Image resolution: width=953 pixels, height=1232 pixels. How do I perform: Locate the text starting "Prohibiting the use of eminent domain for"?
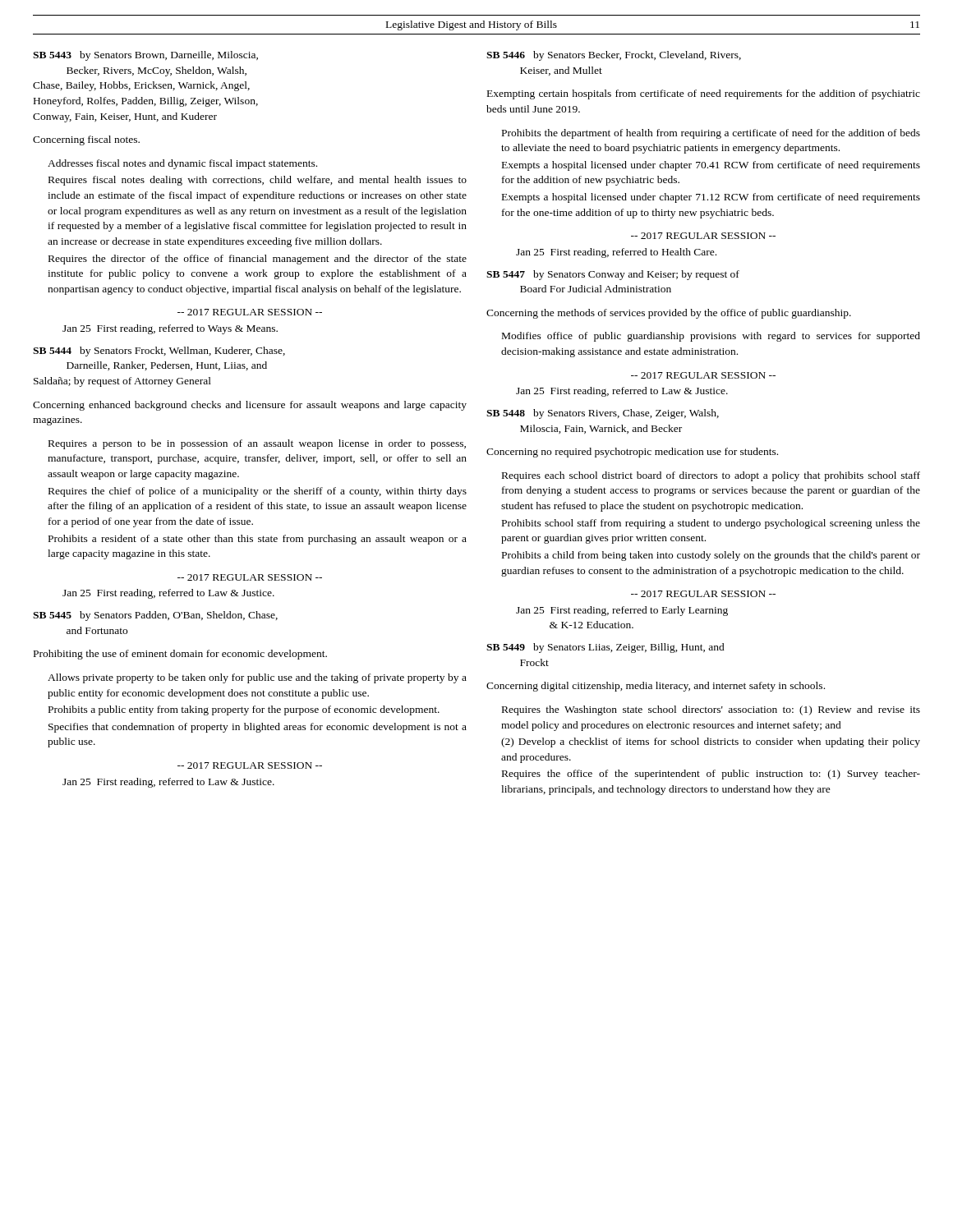[x=250, y=654]
